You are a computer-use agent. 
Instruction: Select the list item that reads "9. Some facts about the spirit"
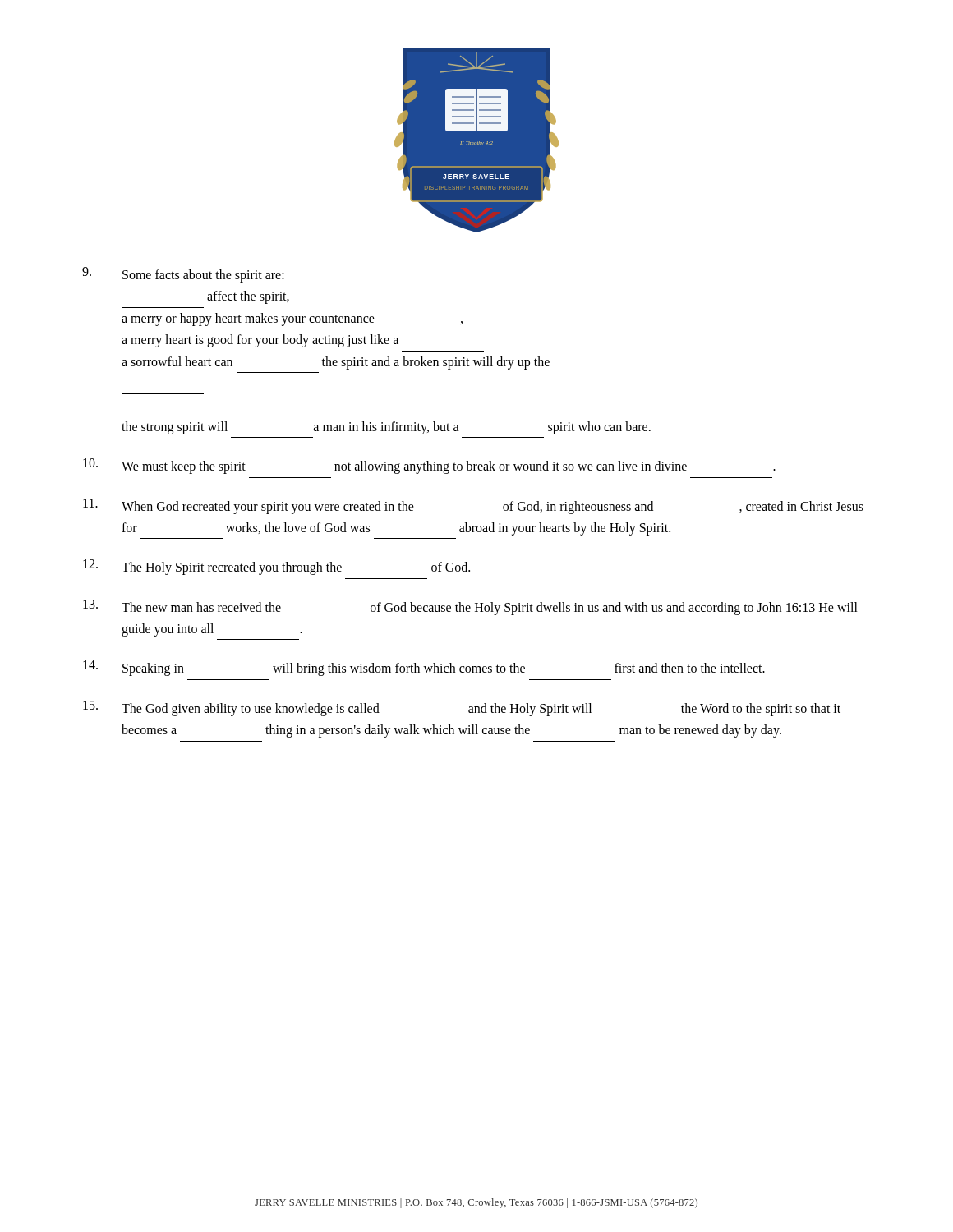(x=476, y=351)
